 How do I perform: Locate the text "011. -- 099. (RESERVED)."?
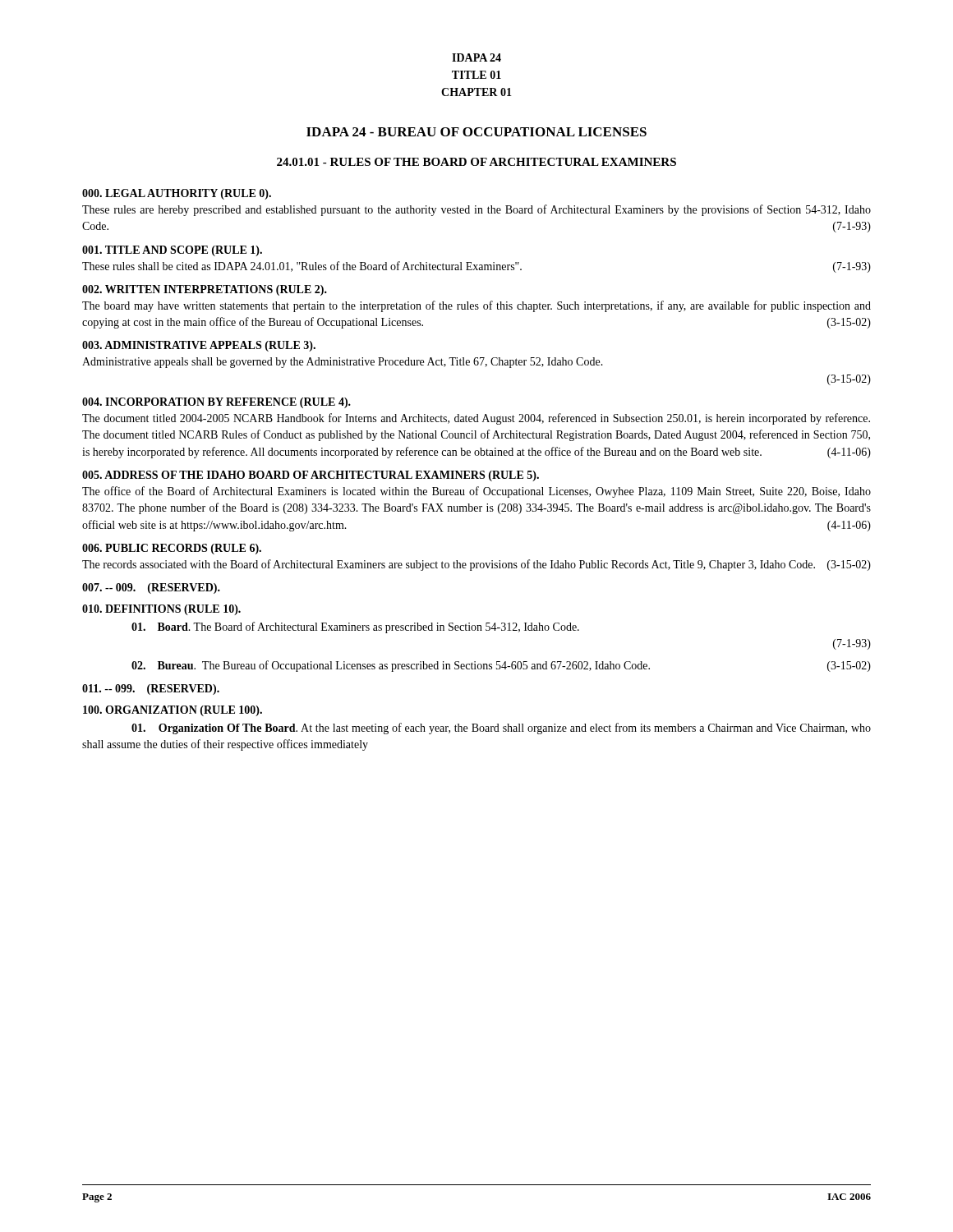click(x=151, y=689)
